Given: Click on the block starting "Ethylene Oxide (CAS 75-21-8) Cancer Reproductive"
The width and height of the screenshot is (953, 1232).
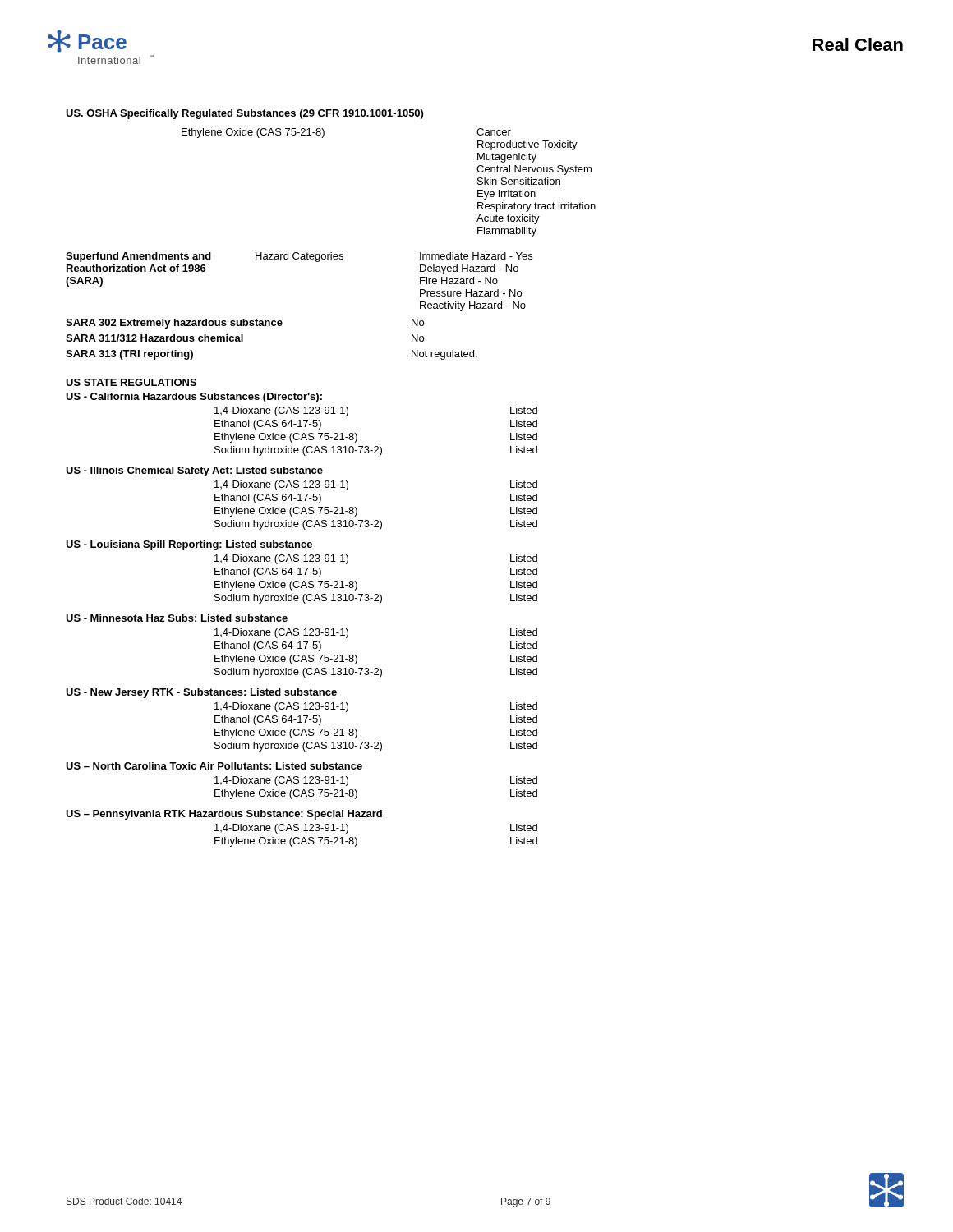Looking at the screenshot, I should [485, 181].
